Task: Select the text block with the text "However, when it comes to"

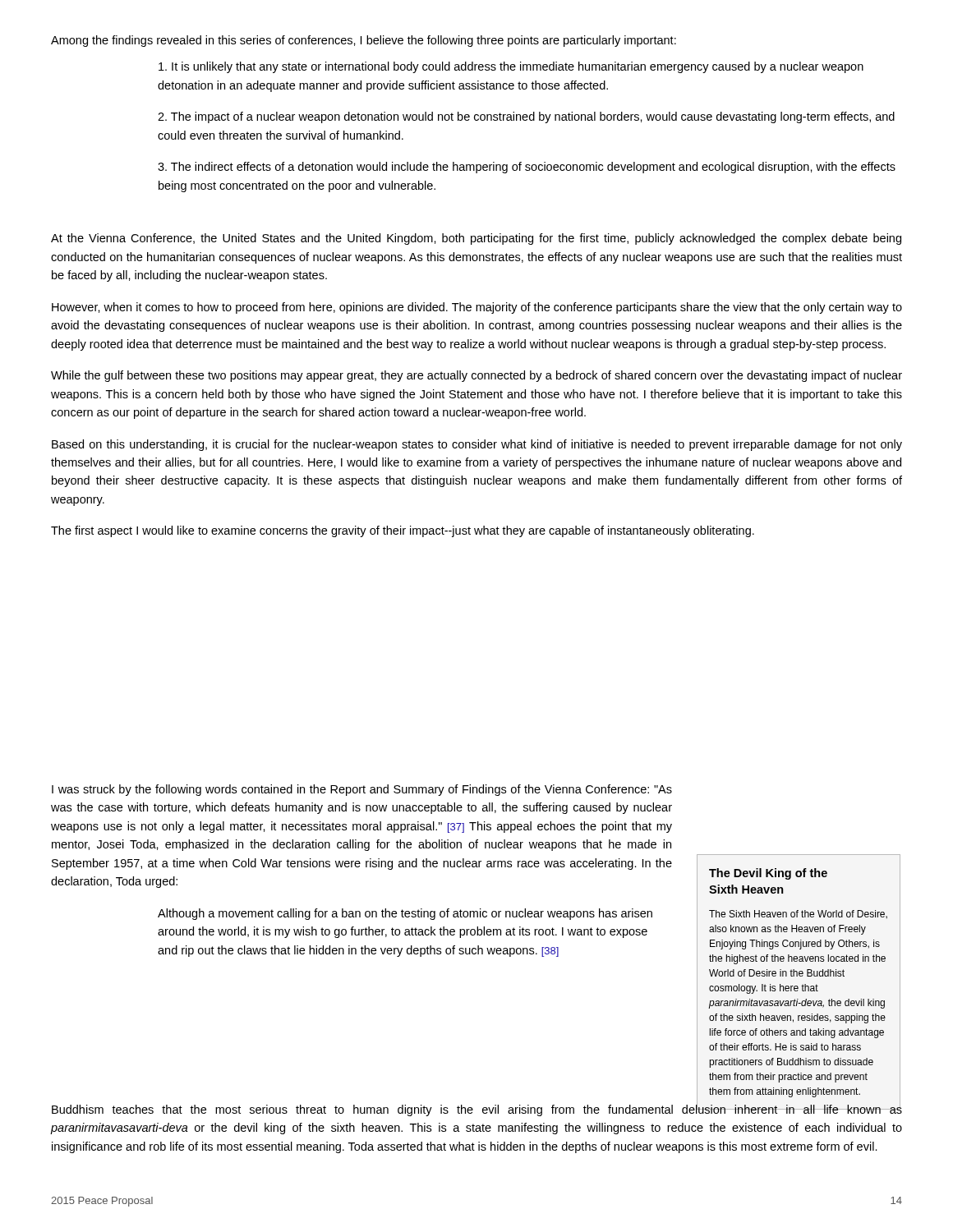Action: pos(476,325)
